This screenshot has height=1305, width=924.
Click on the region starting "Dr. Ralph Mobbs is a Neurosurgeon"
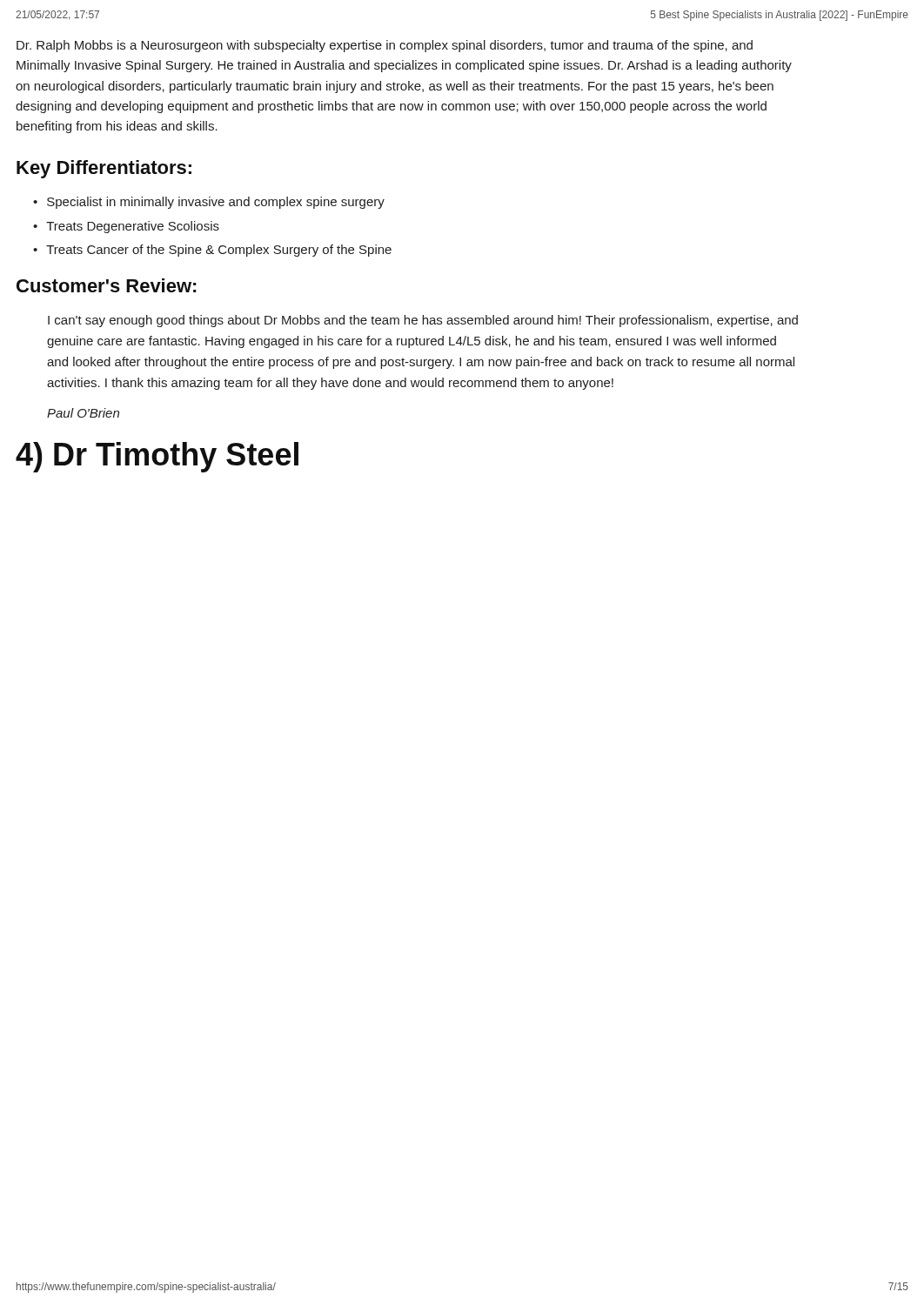click(x=404, y=85)
